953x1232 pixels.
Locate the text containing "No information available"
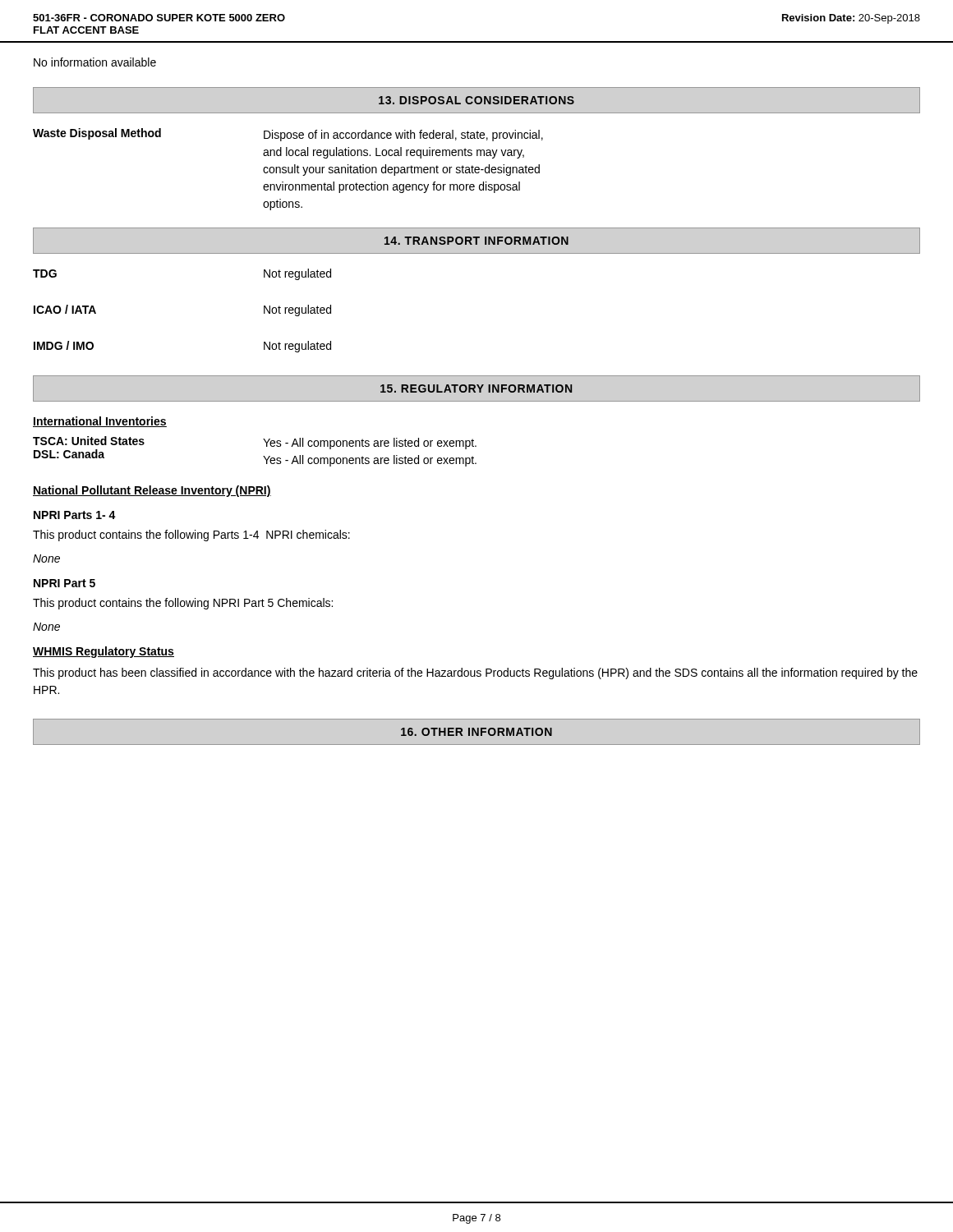tap(95, 62)
